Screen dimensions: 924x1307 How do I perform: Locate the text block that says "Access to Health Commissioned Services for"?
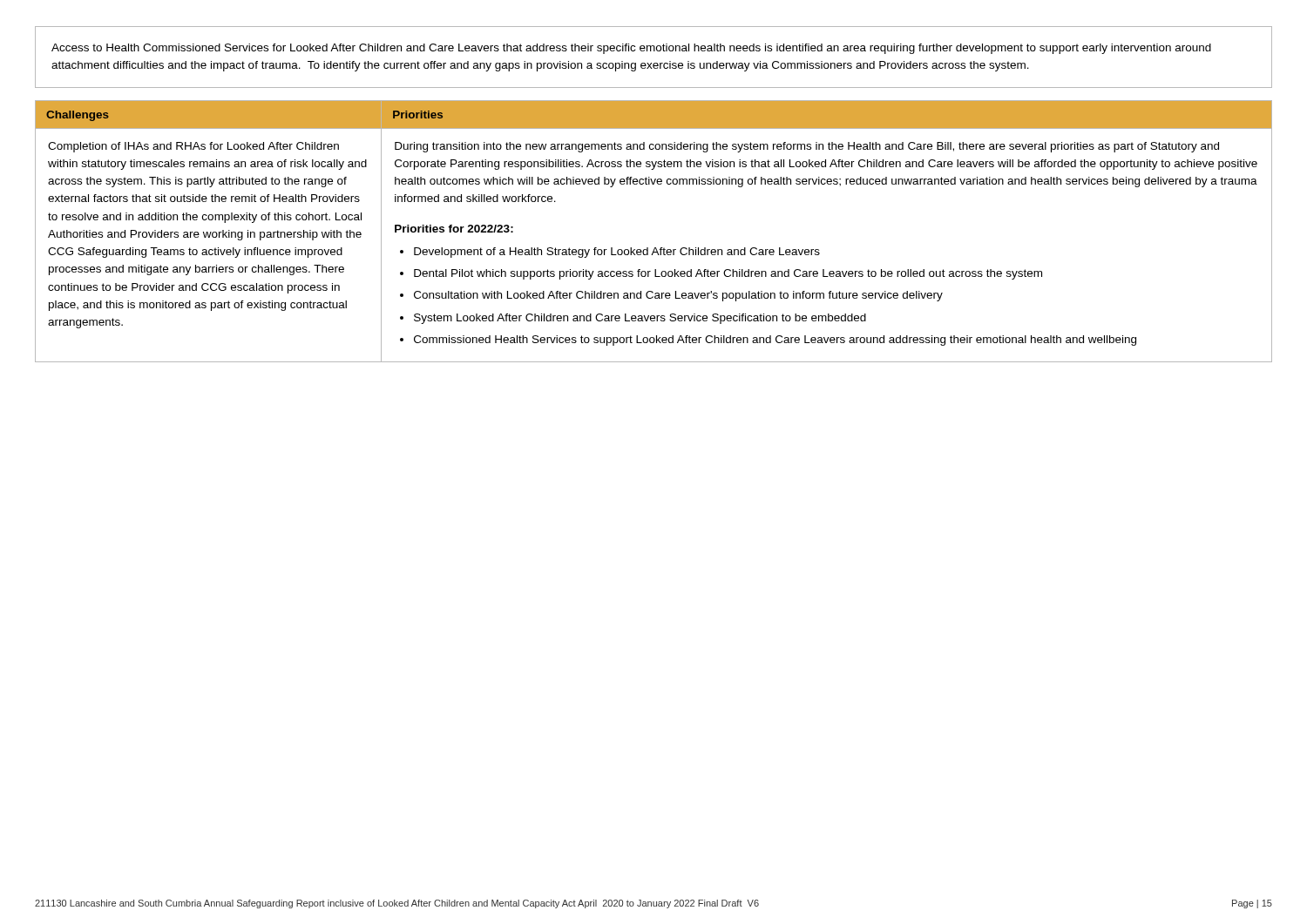[631, 56]
